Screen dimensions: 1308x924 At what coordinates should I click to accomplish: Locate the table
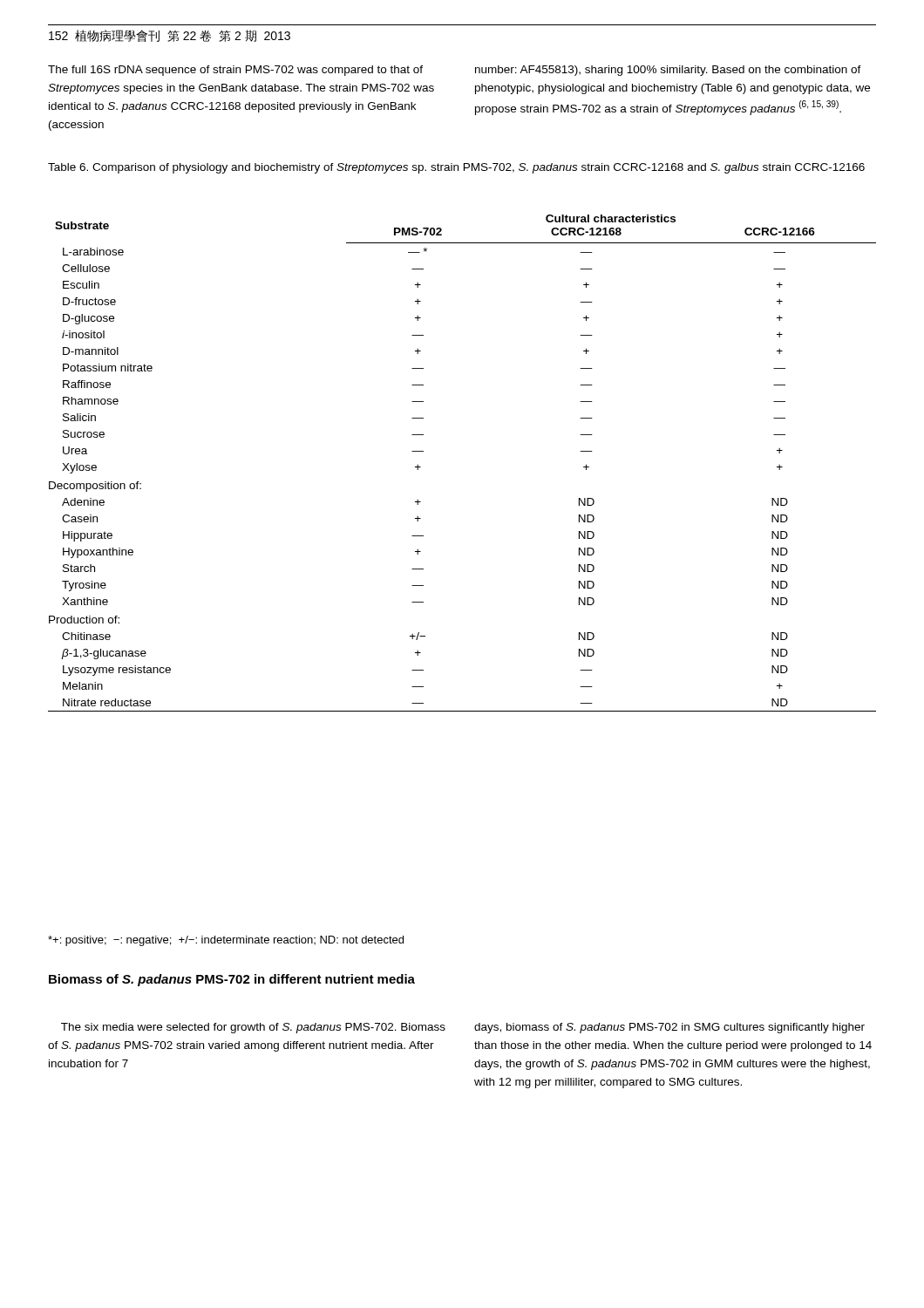point(462,460)
